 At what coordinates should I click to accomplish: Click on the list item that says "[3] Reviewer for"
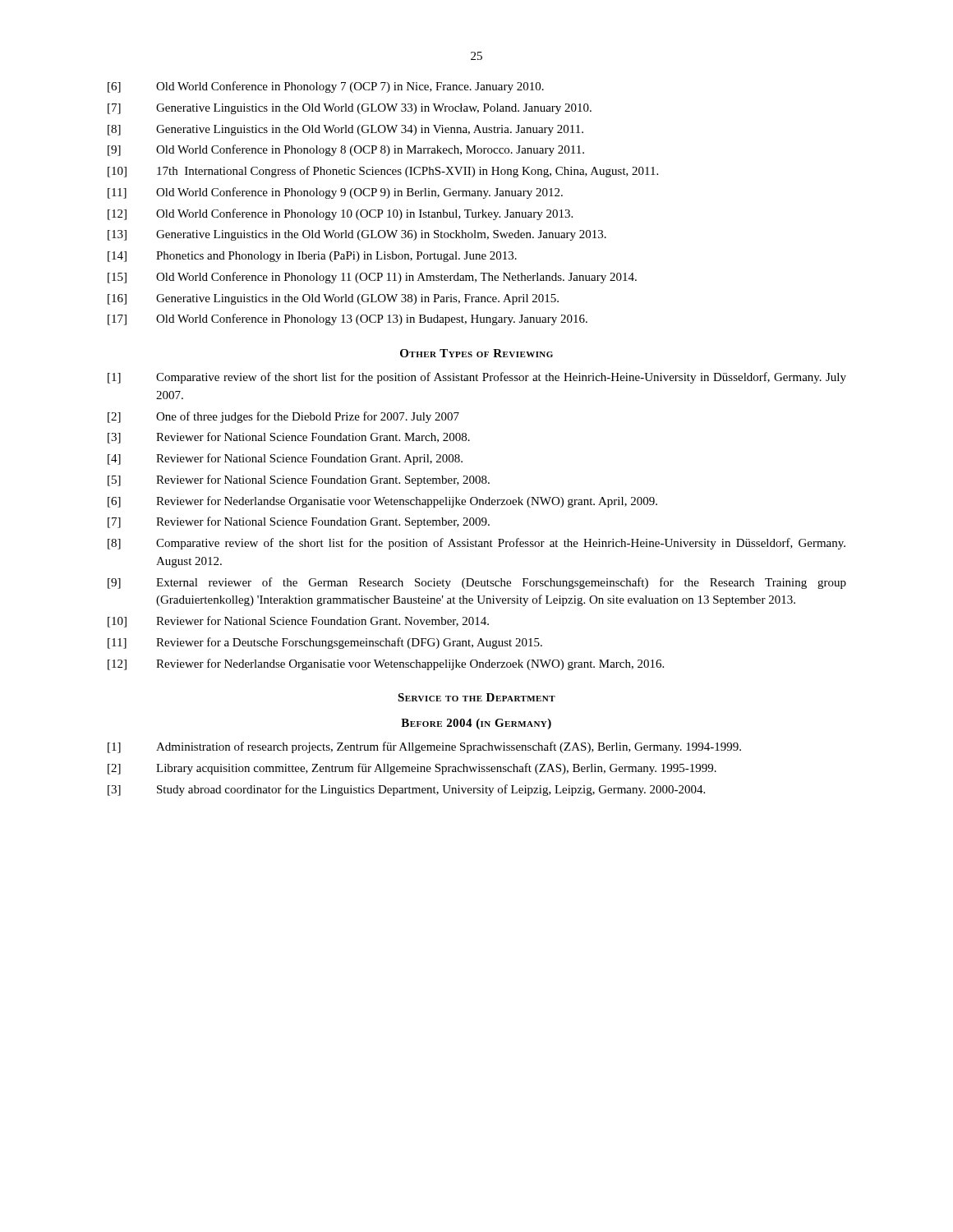(476, 438)
